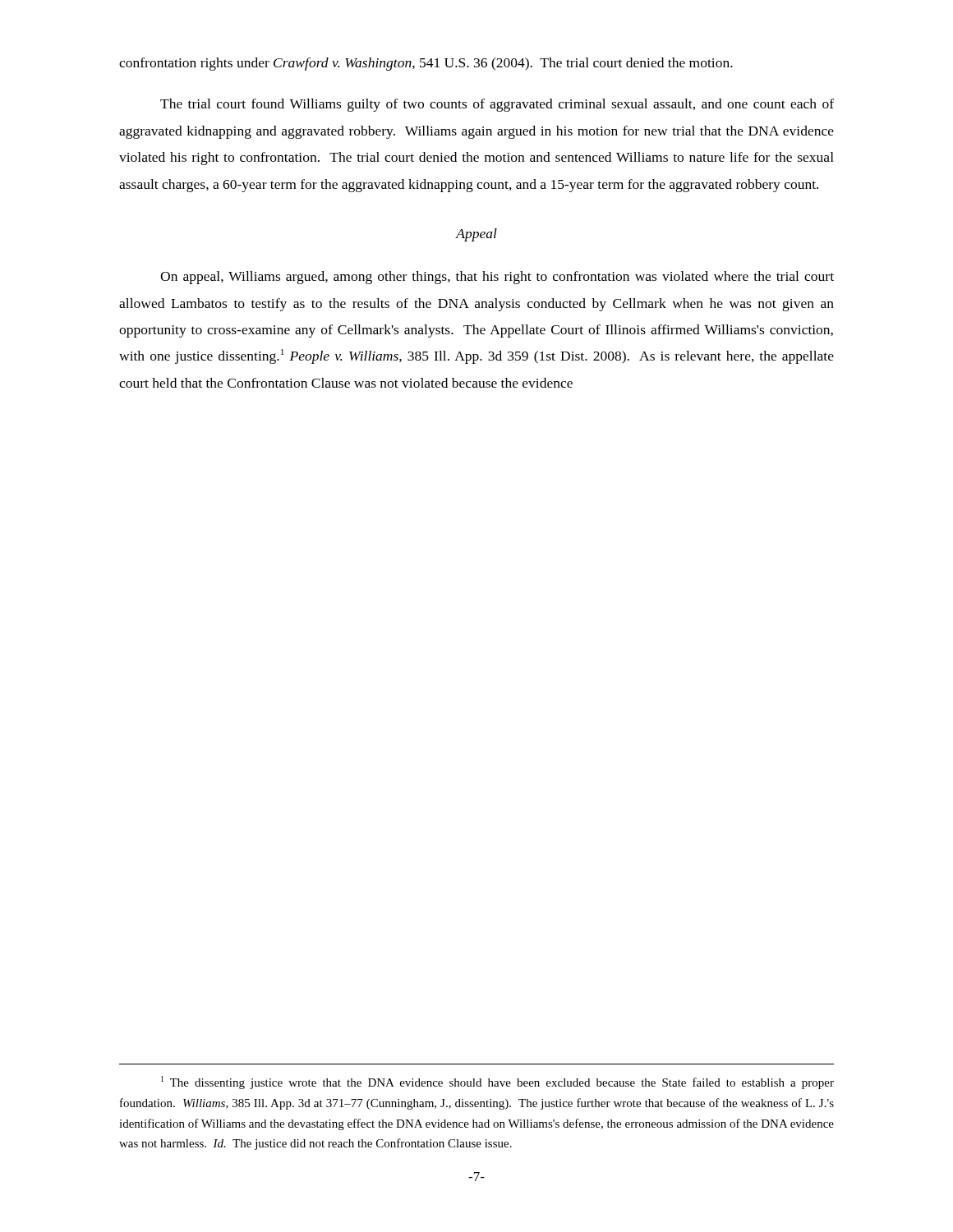Select the text block starting "The trial court found Williams guilty"
Screen dimensions: 1232x953
[x=476, y=144]
